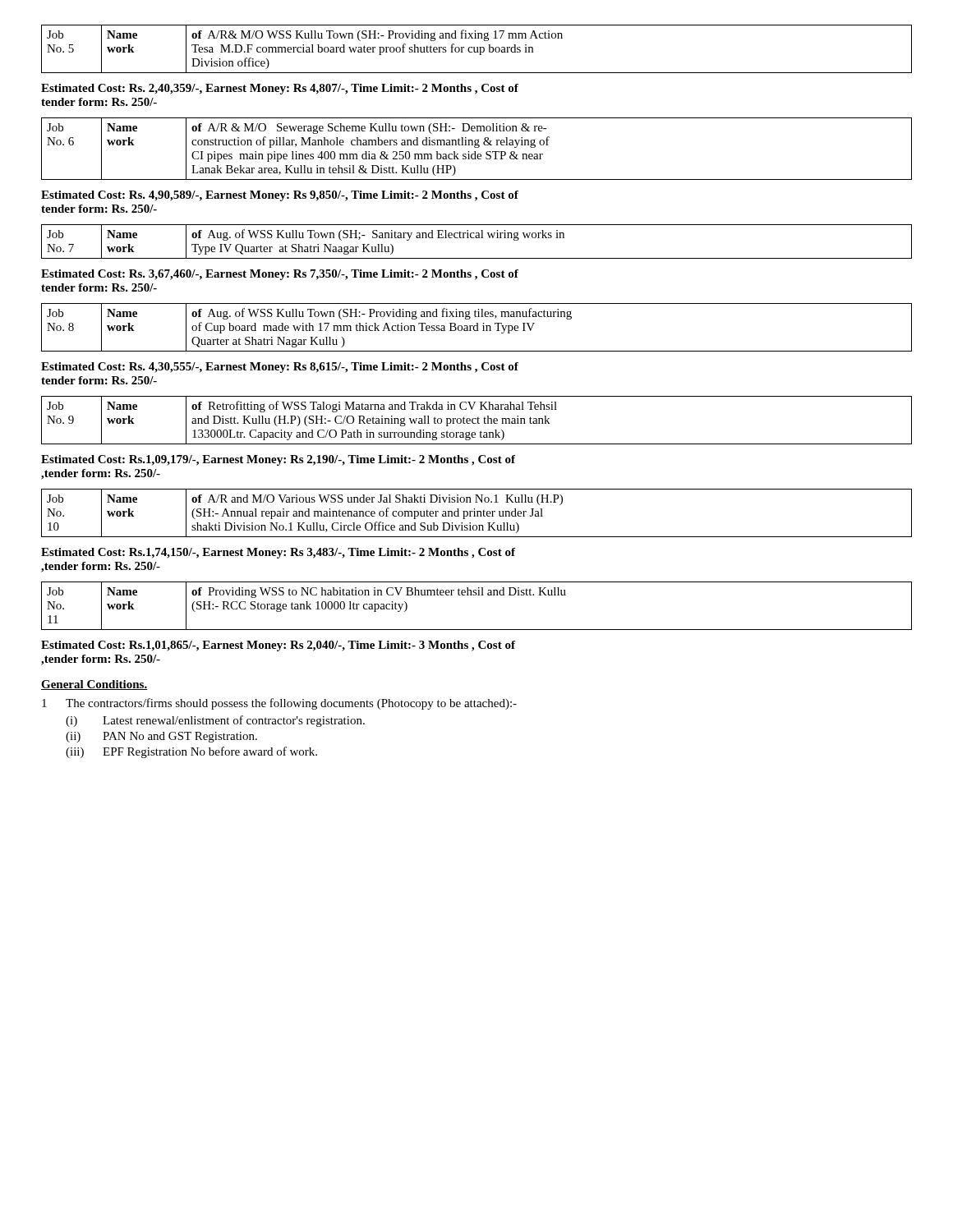Find the list item that says "(iii) EPF Registration No before award of work."

pyautogui.click(x=192, y=752)
